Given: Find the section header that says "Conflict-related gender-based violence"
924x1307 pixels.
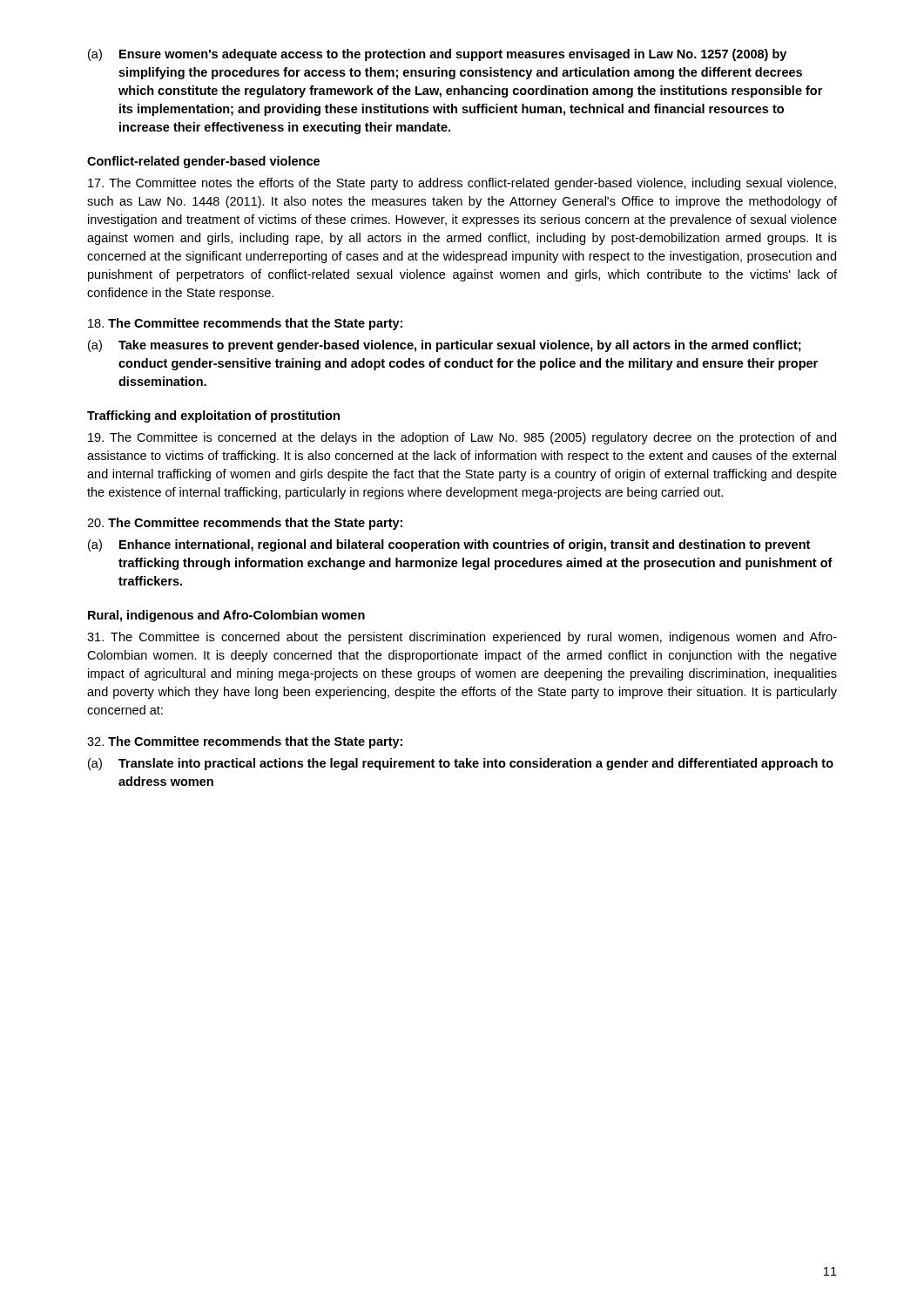Looking at the screenshot, I should click(x=204, y=161).
